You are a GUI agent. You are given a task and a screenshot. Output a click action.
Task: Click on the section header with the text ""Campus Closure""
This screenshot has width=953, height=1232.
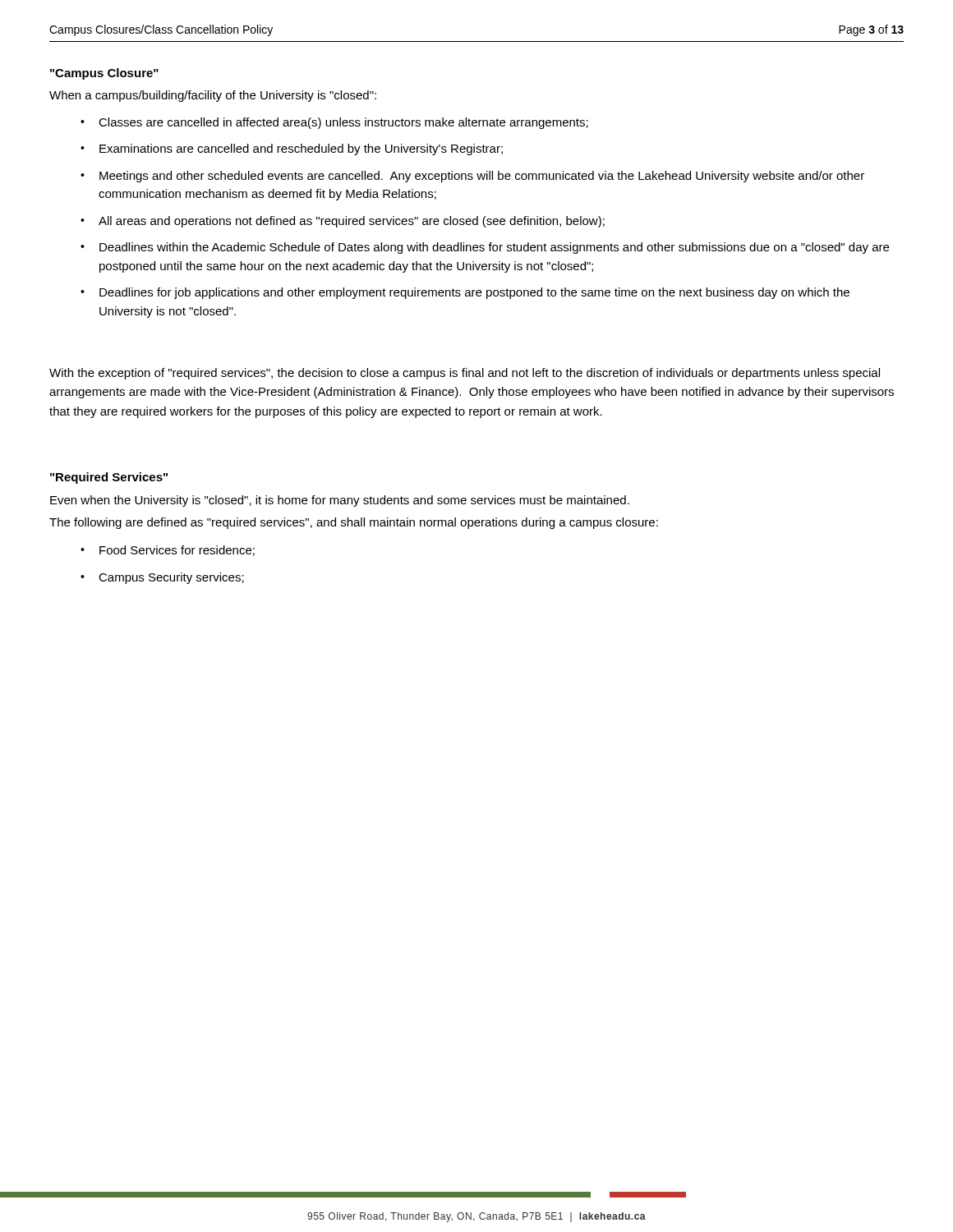pos(104,73)
